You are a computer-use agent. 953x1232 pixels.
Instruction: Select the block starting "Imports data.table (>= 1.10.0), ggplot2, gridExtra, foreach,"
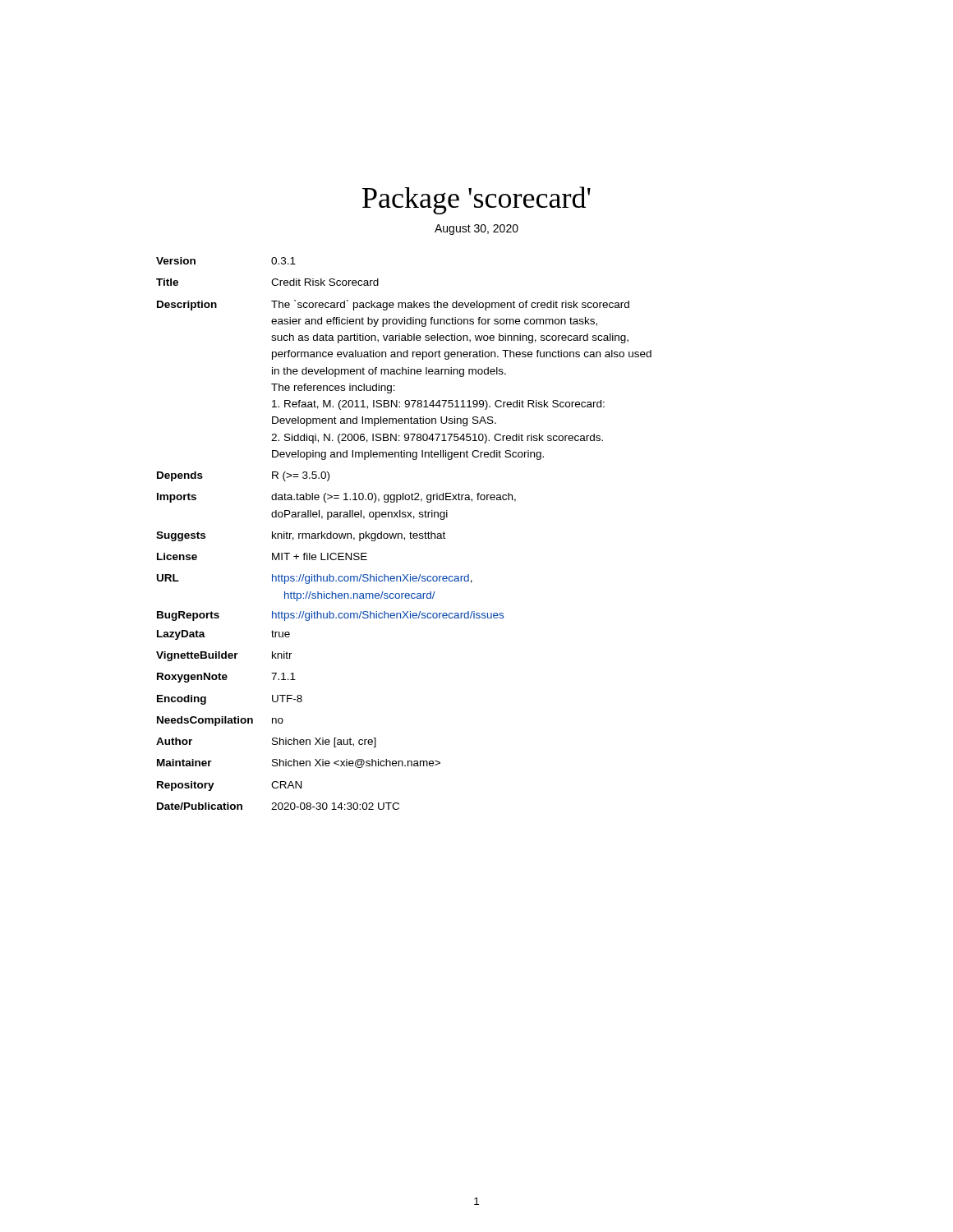click(x=336, y=505)
